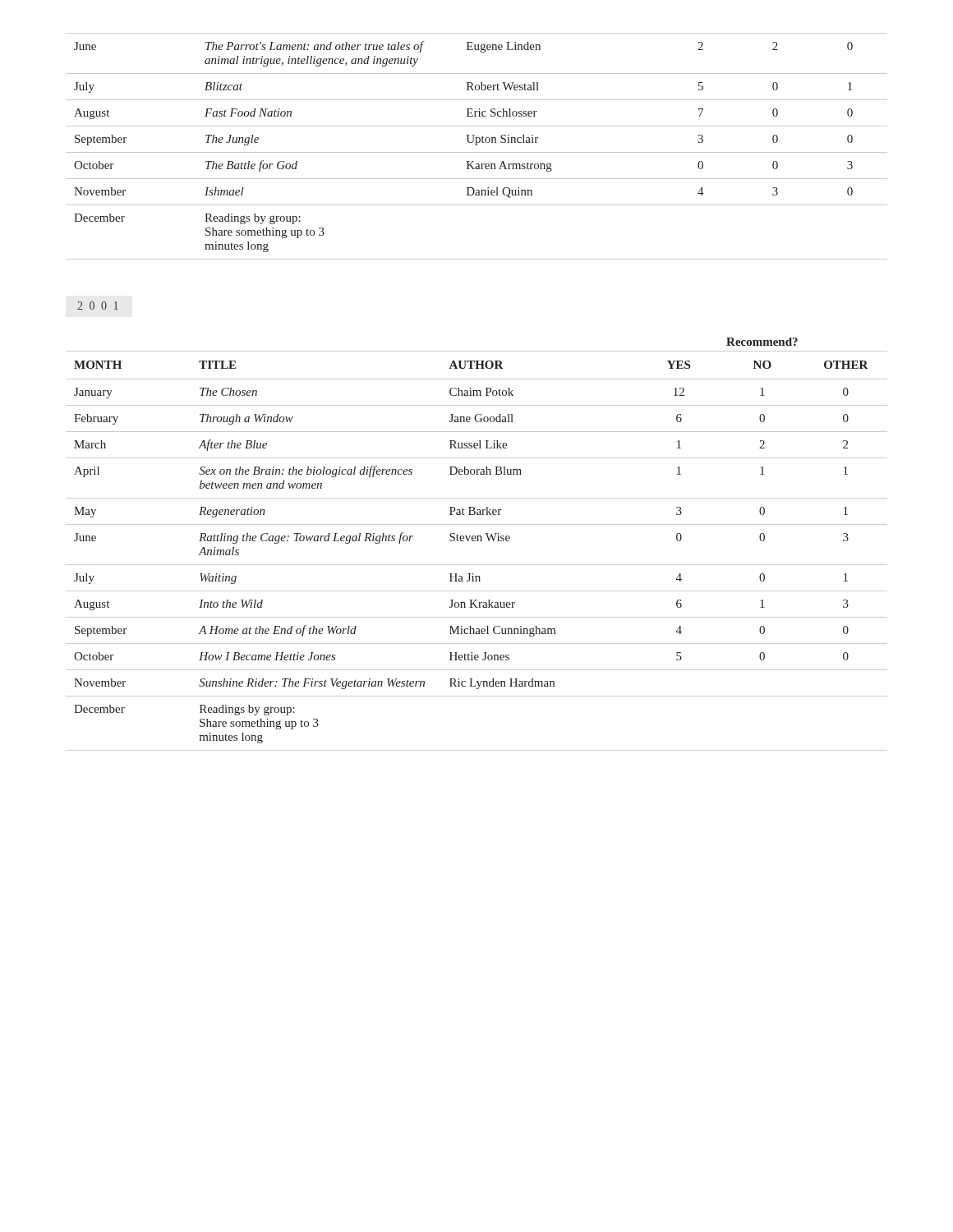Point to the element starting "2 0 0 1"

click(x=99, y=306)
